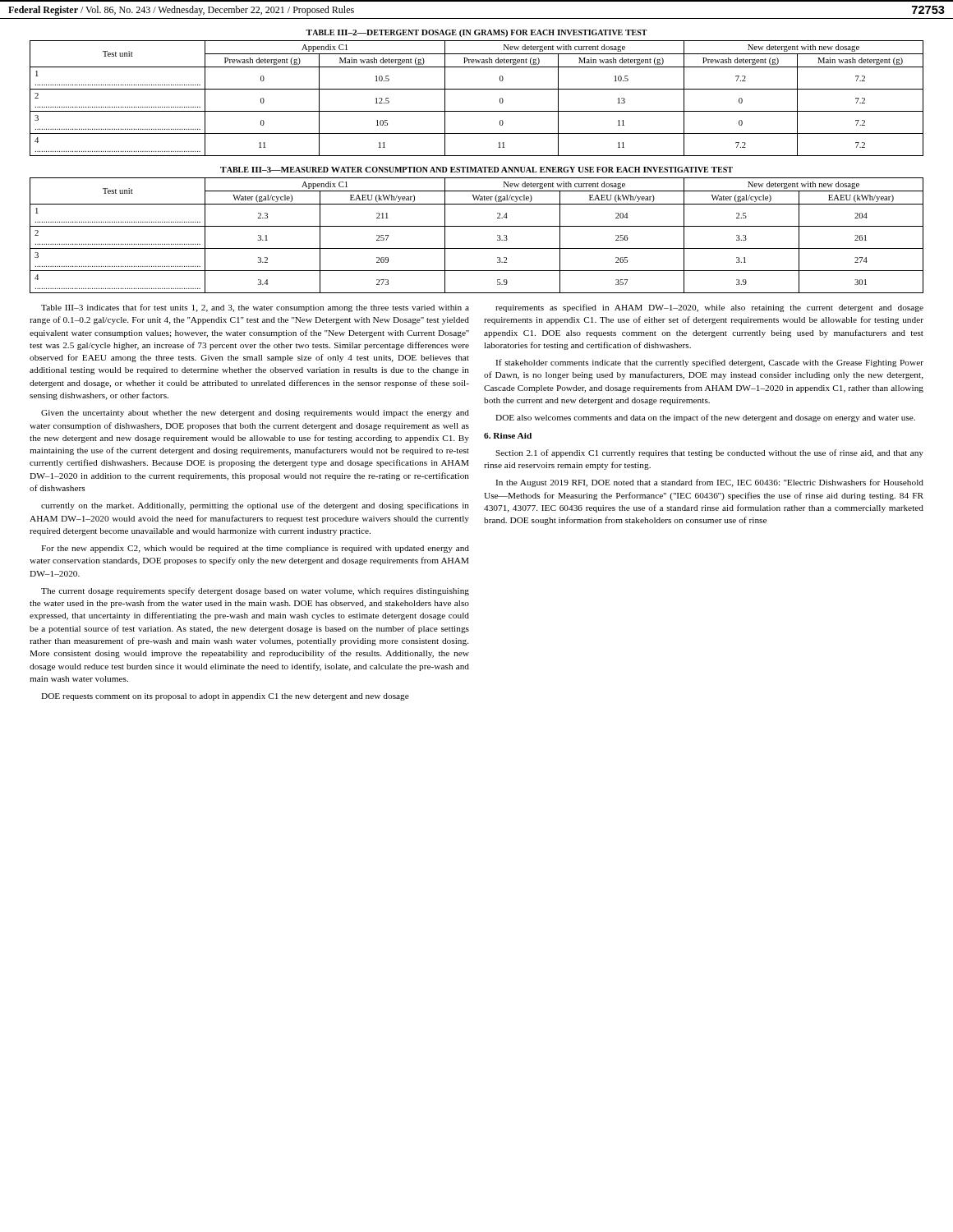The width and height of the screenshot is (953, 1232).
Task: Find the region starting "6. Rinse Aid"
Action: point(508,436)
